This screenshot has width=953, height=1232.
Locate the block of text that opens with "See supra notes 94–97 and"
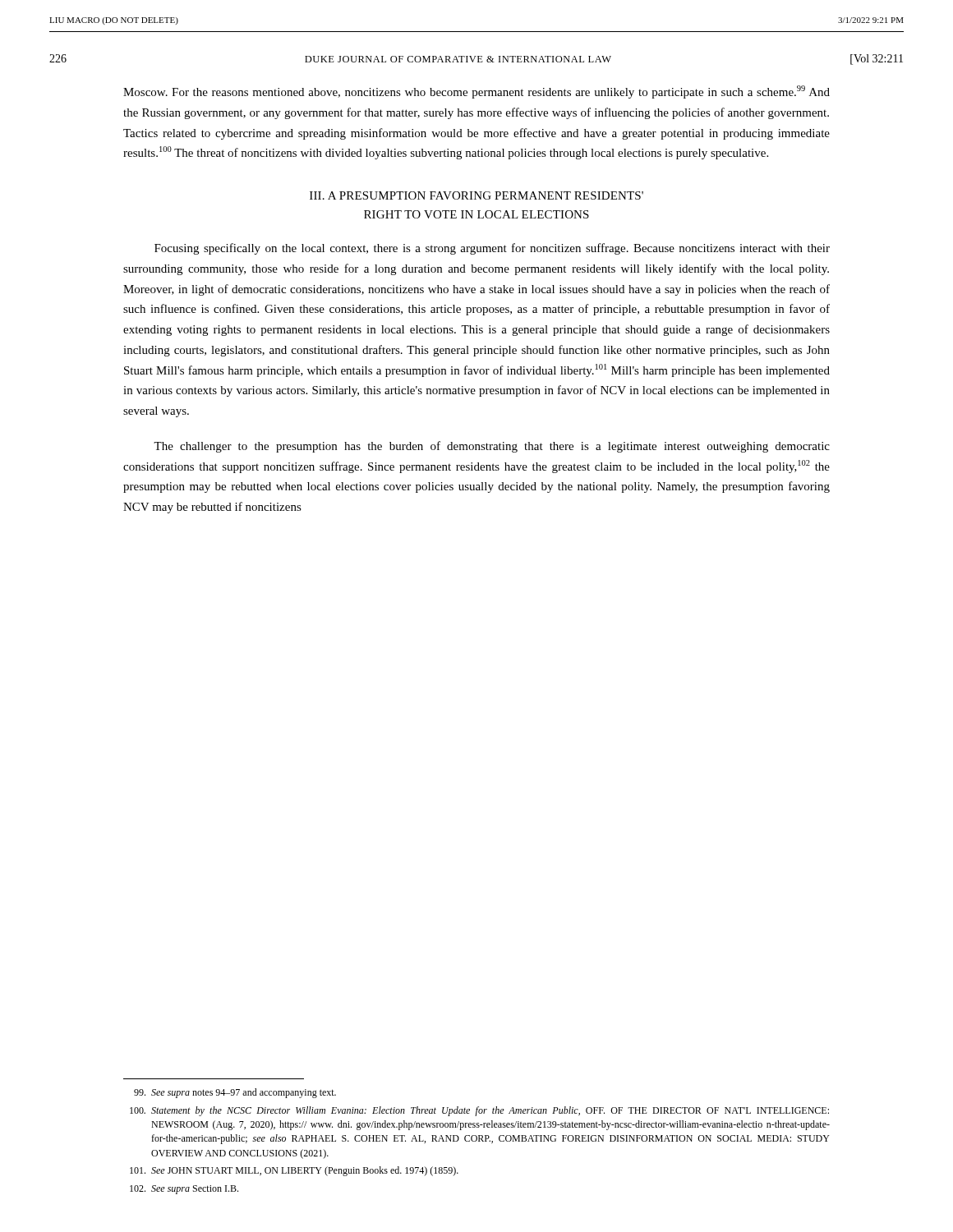(x=235, y=1093)
